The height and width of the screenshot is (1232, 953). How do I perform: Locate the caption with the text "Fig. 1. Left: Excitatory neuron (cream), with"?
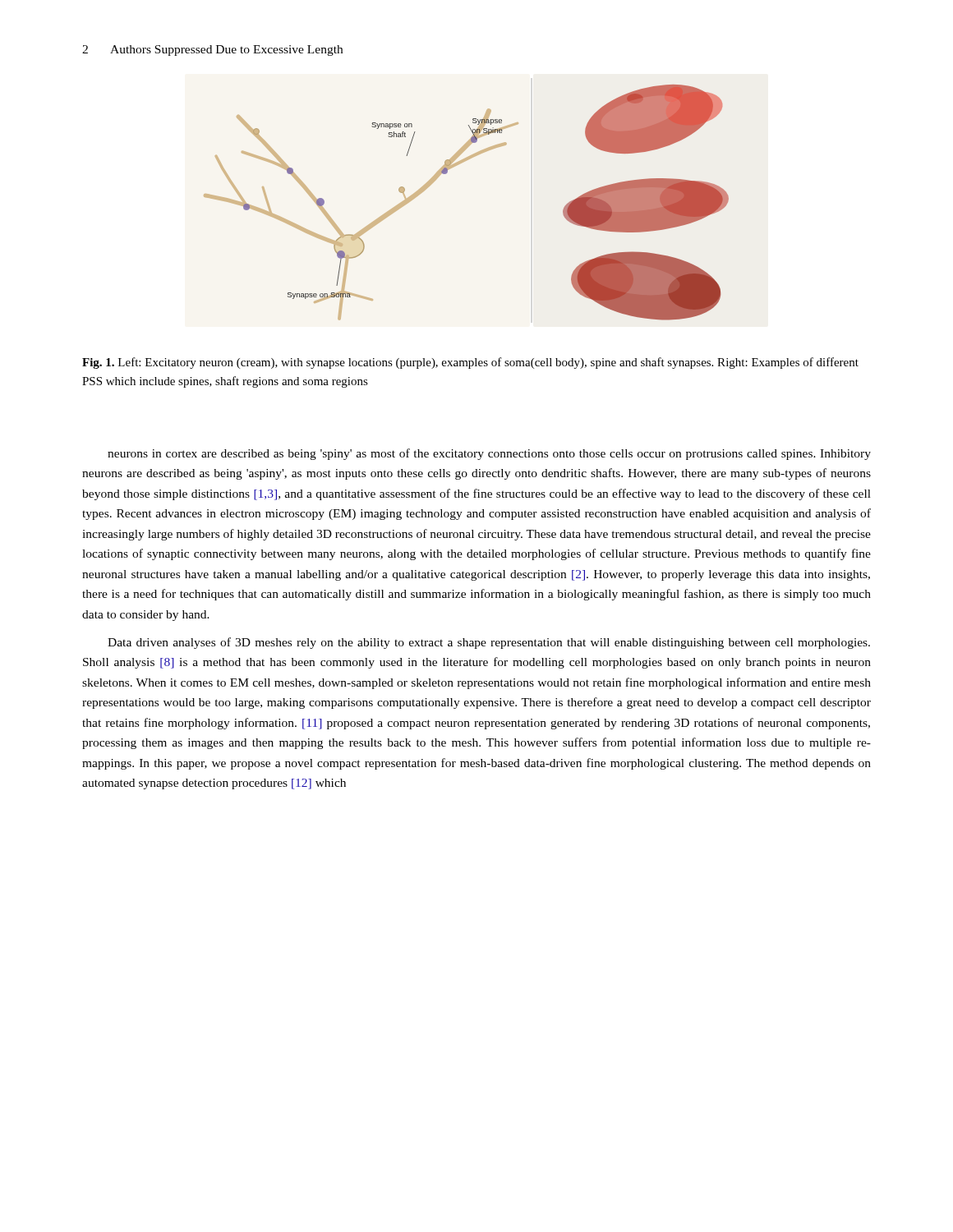click(x=470, y=371)
